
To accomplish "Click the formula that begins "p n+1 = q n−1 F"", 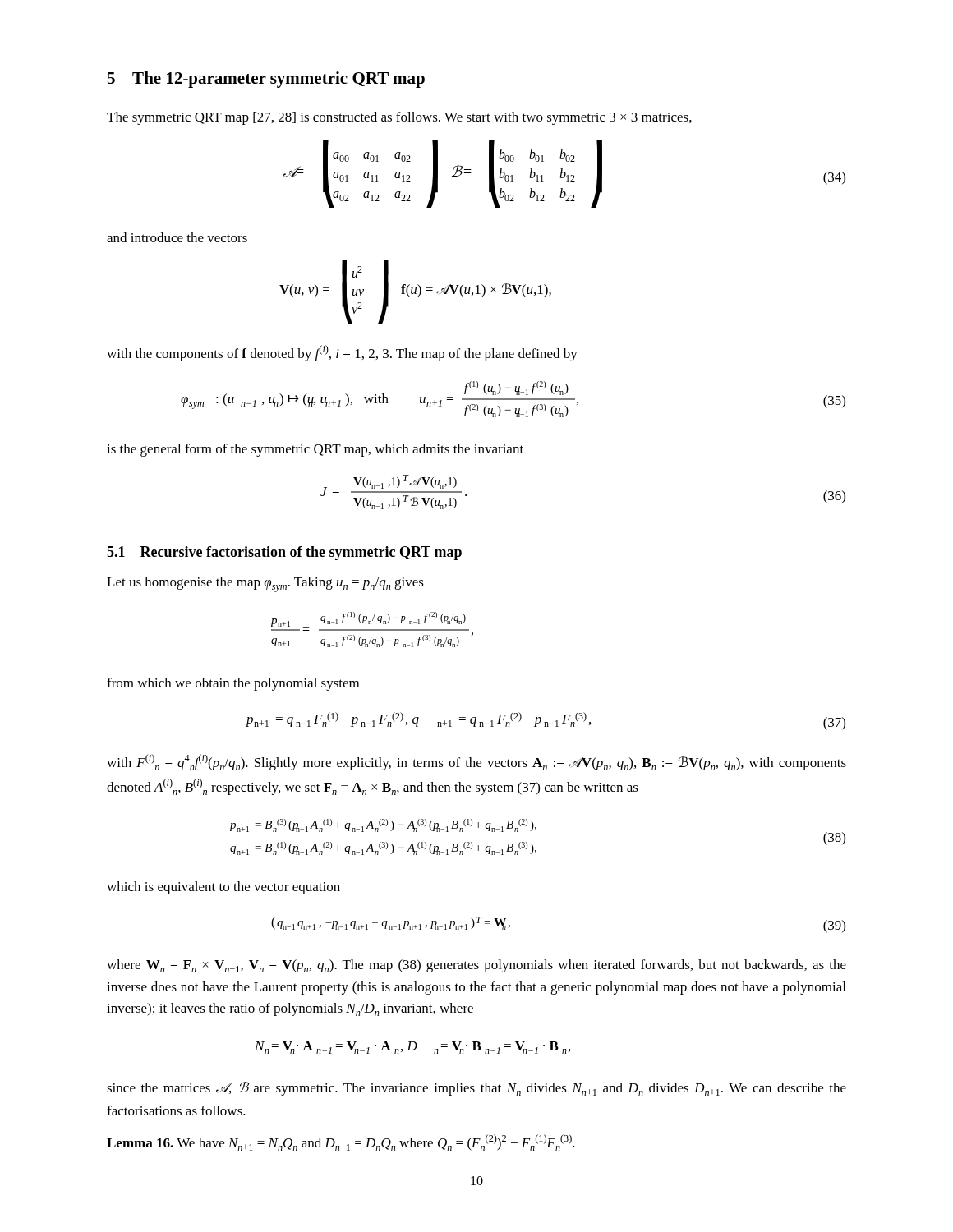I will 546,723.
